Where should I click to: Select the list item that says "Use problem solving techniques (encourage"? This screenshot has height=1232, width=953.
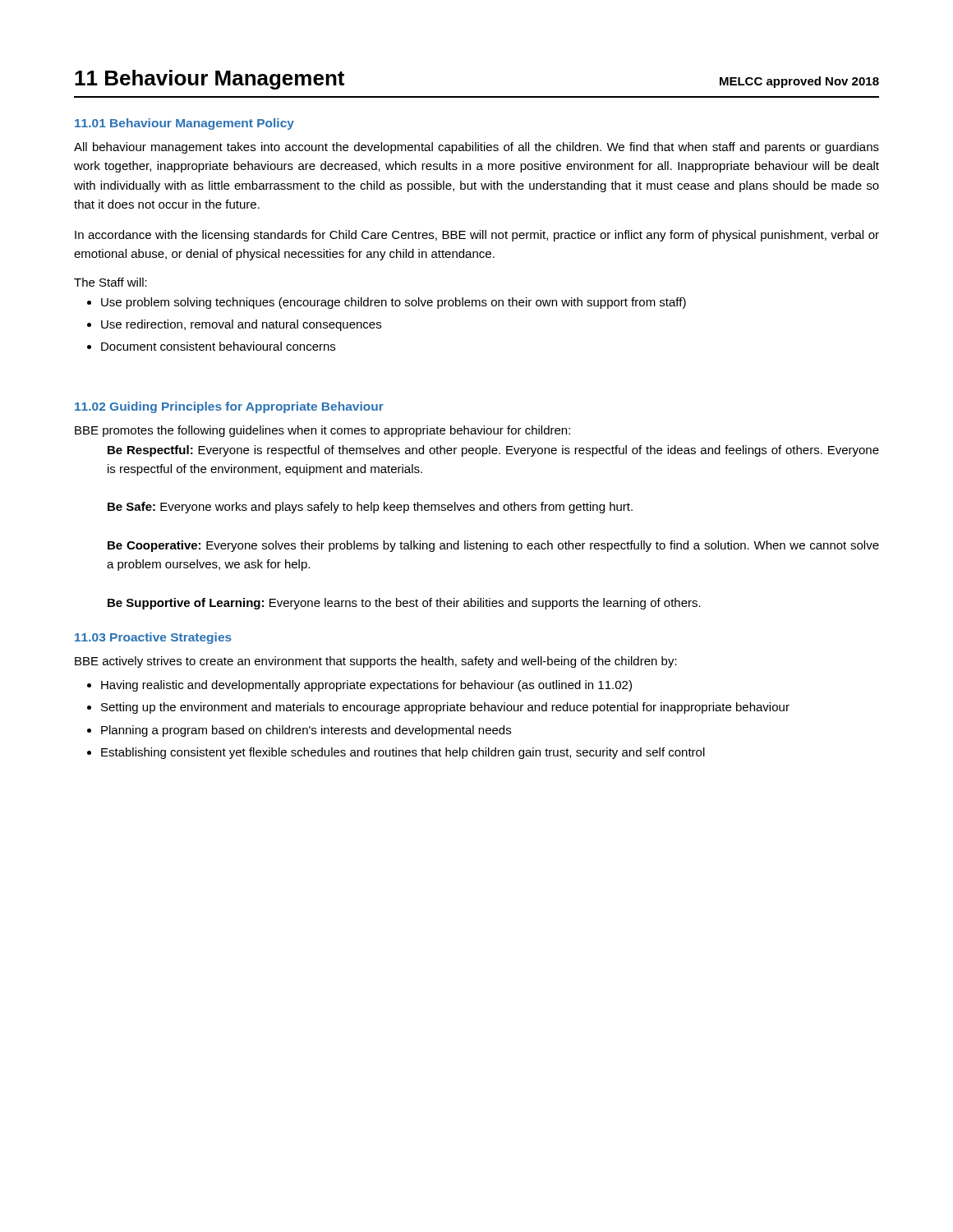click(393, 301)
